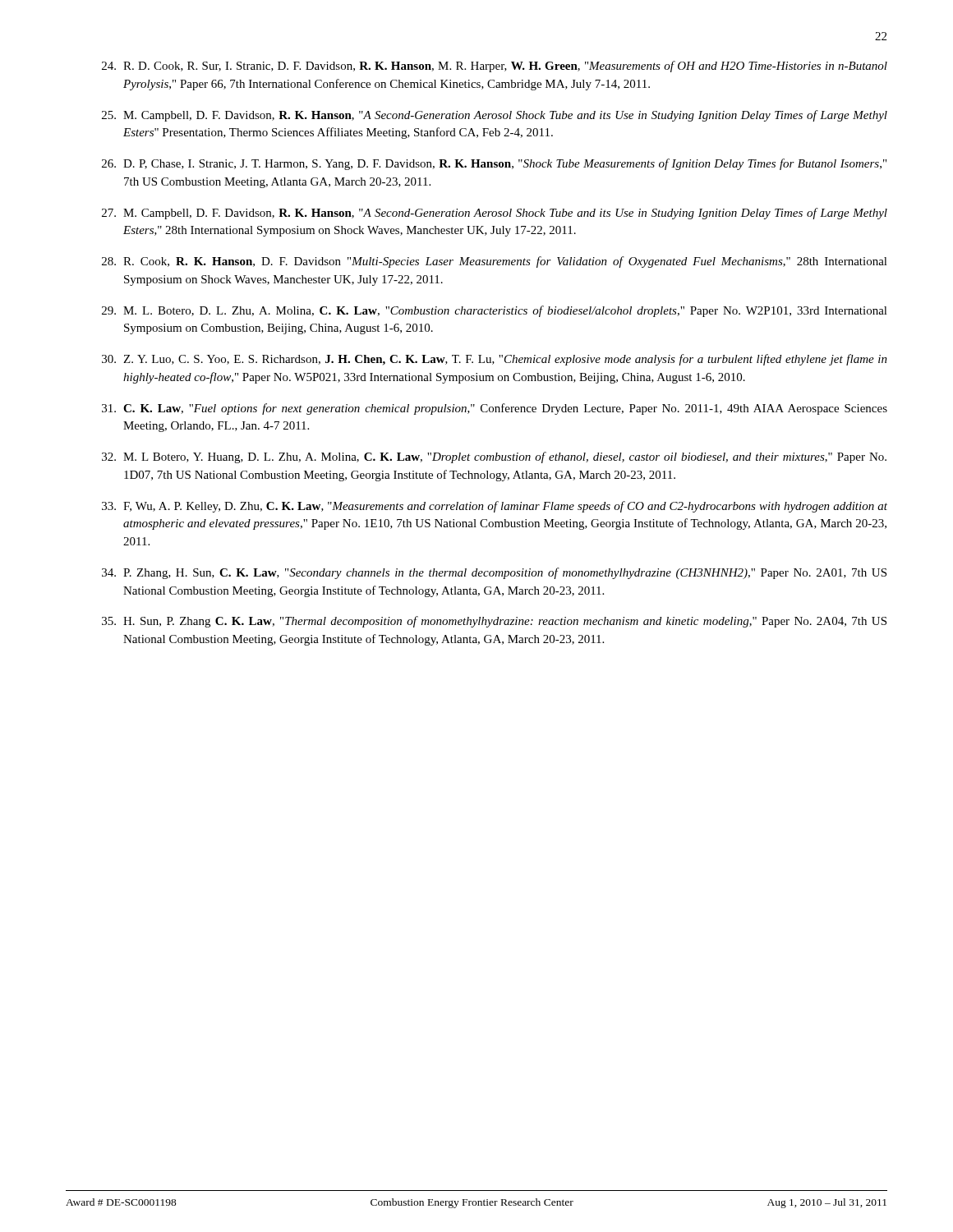Locate the text block starting "30. Z. Y. Luo, C."
The height and width of the screenshot is (1232, 953).
click(x=485, y=369)
